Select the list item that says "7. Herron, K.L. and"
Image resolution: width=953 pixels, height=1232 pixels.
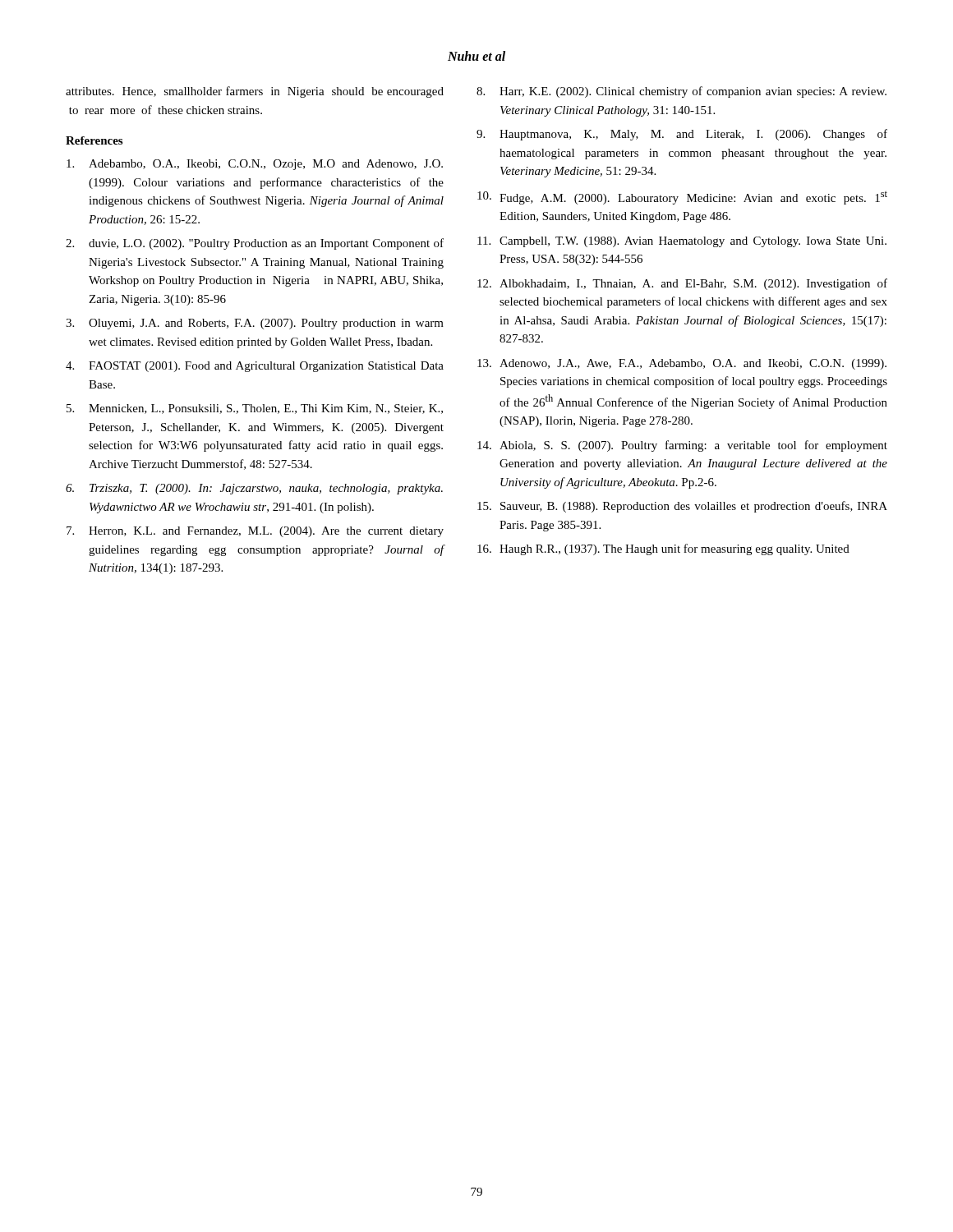click(x=255, y=549)
